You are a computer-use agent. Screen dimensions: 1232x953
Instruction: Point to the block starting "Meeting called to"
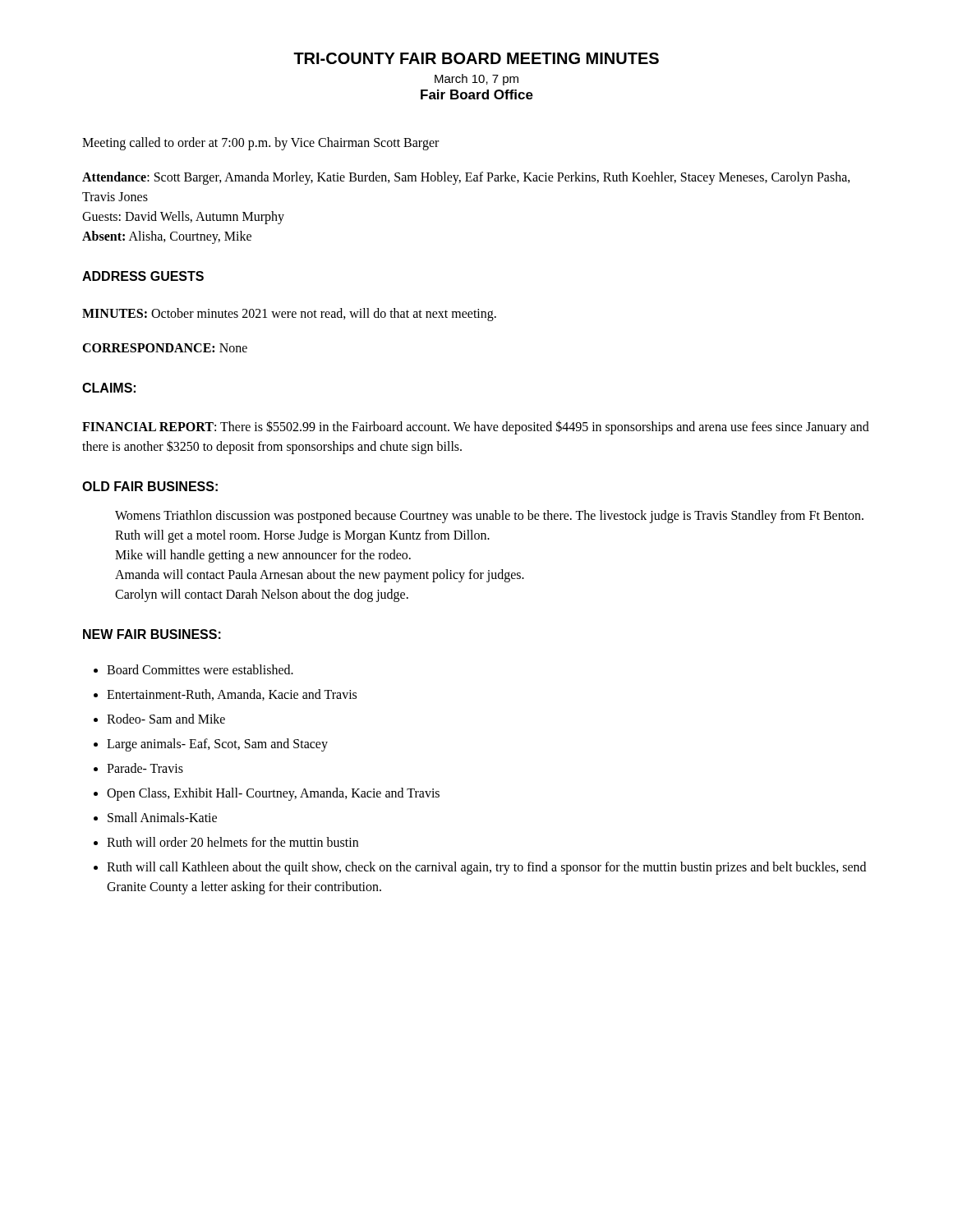[261, 142]
